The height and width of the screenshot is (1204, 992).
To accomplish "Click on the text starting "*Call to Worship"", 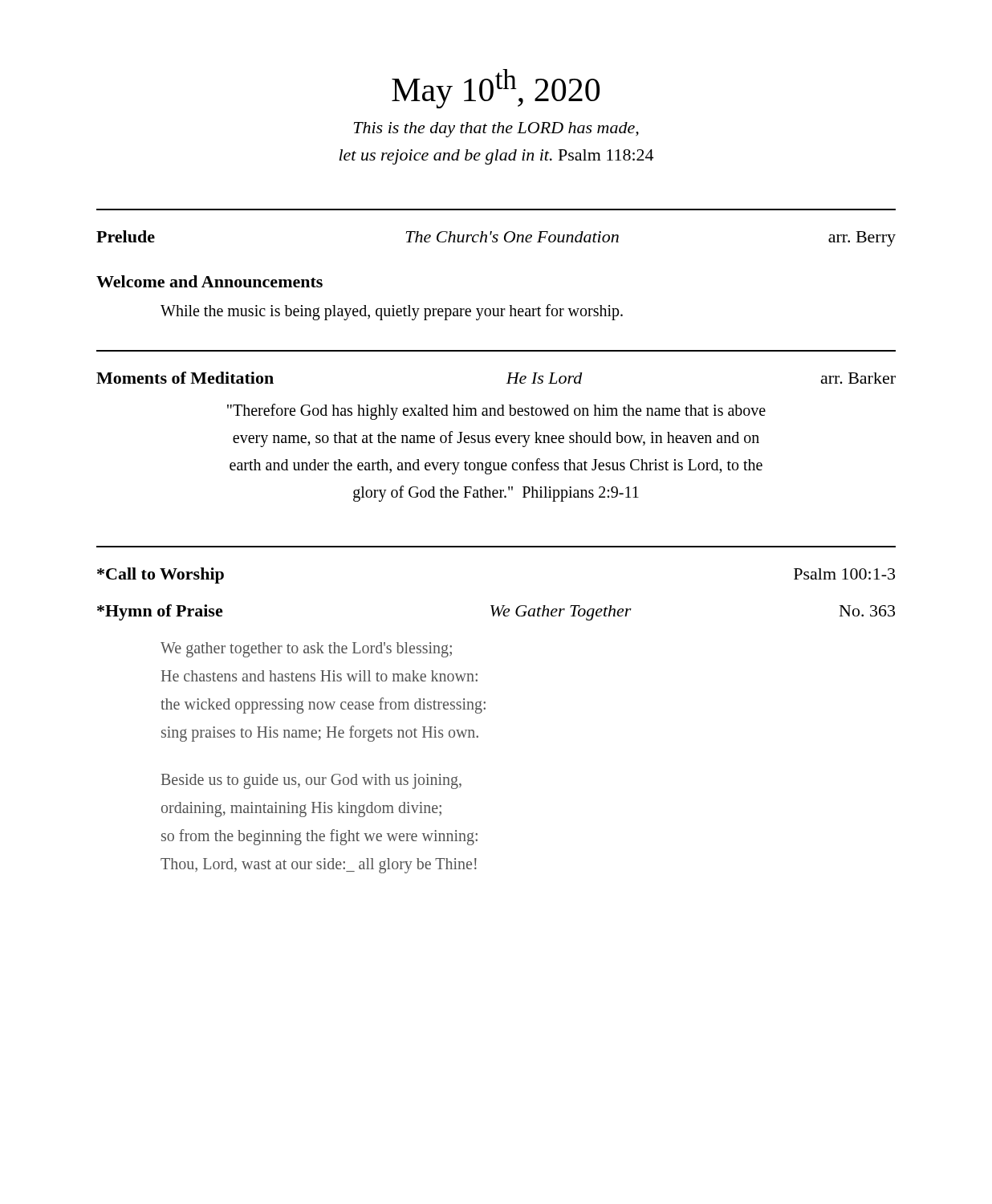I will pos(160,574).
